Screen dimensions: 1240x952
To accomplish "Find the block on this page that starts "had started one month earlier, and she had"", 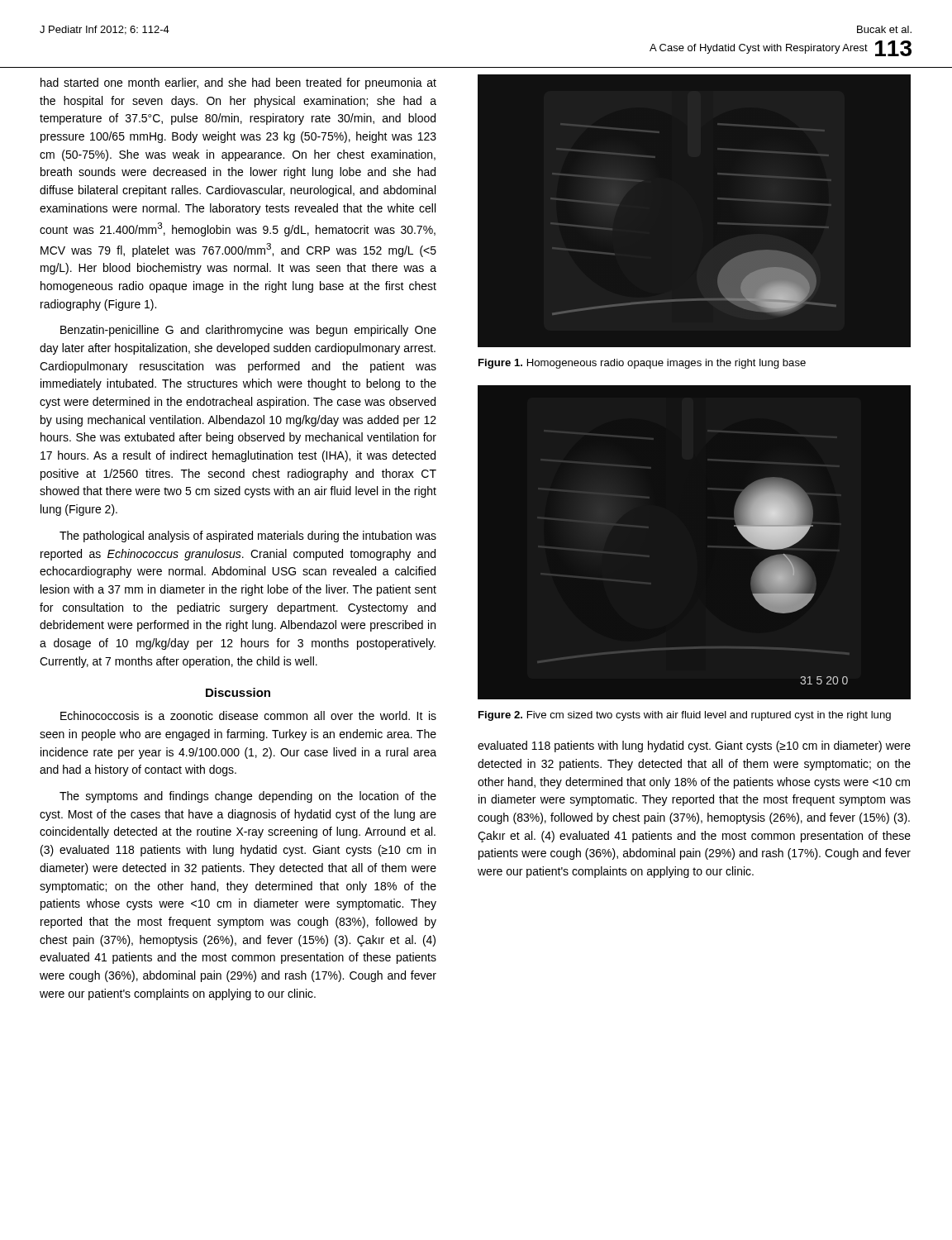I will (238, 194).
